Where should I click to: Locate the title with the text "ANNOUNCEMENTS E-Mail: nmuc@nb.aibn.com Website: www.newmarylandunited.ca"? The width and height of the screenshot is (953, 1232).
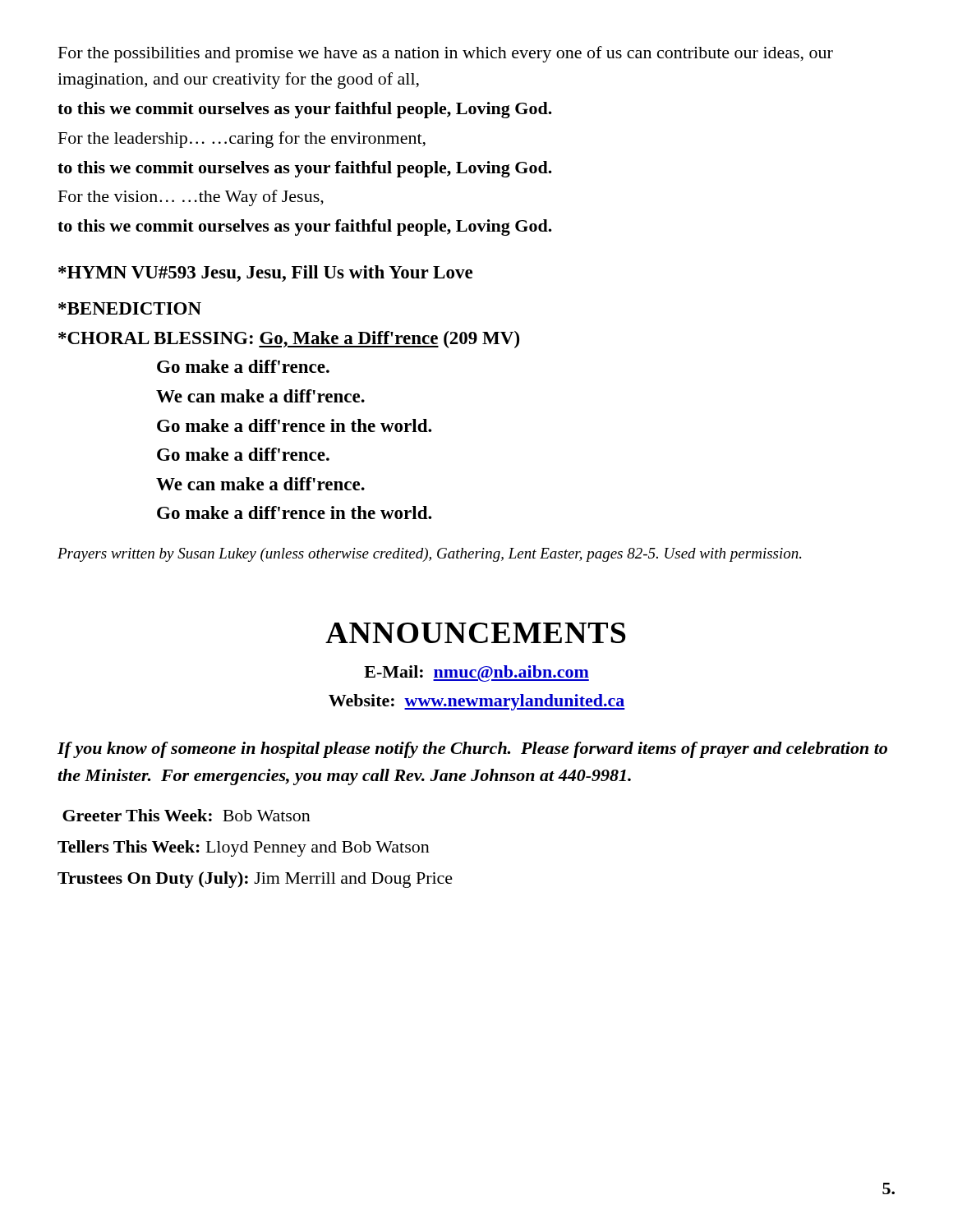[476, 664]
